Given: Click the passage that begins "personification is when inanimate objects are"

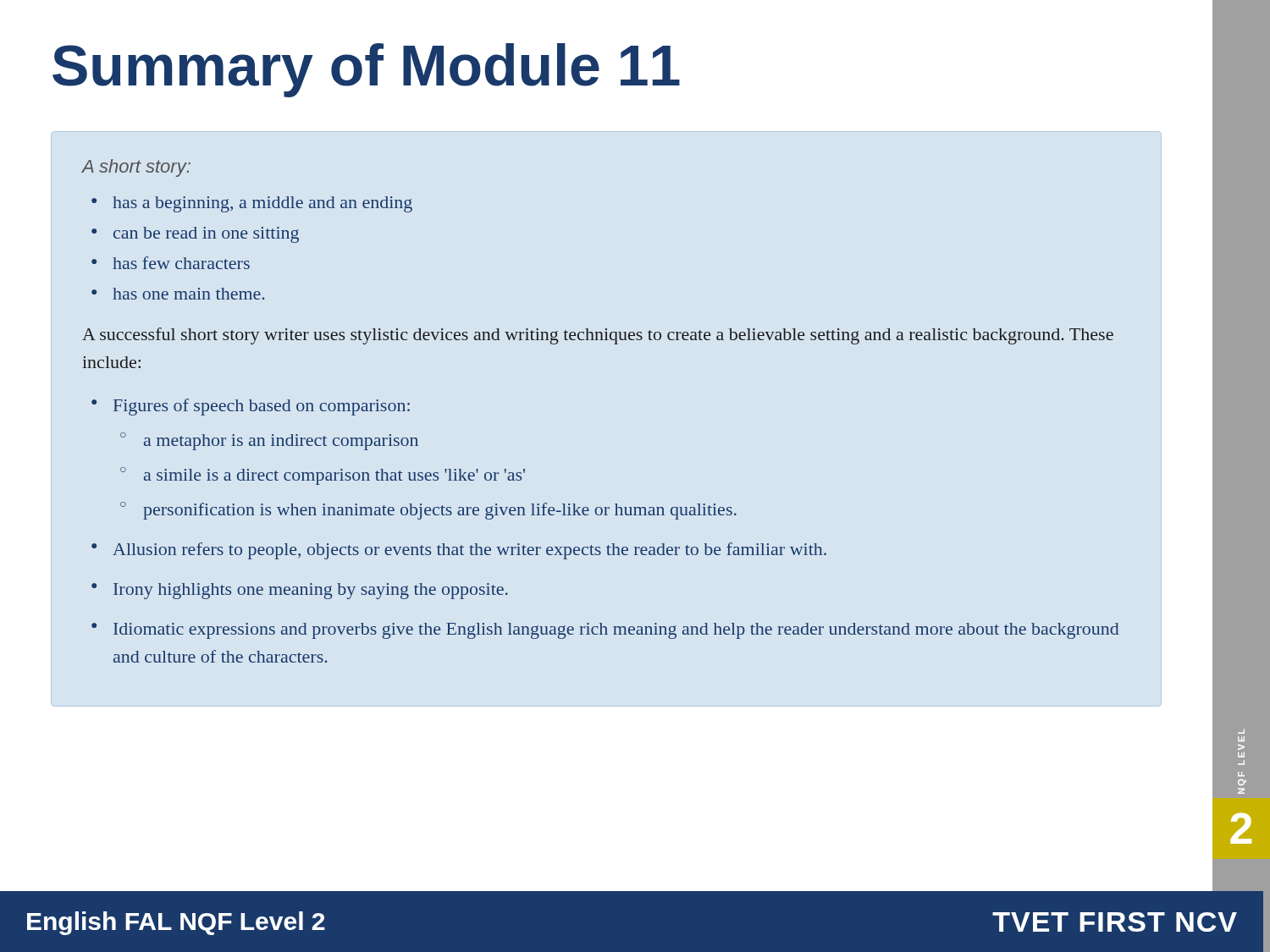Looking at the screenshot, I should pos(440,509).
